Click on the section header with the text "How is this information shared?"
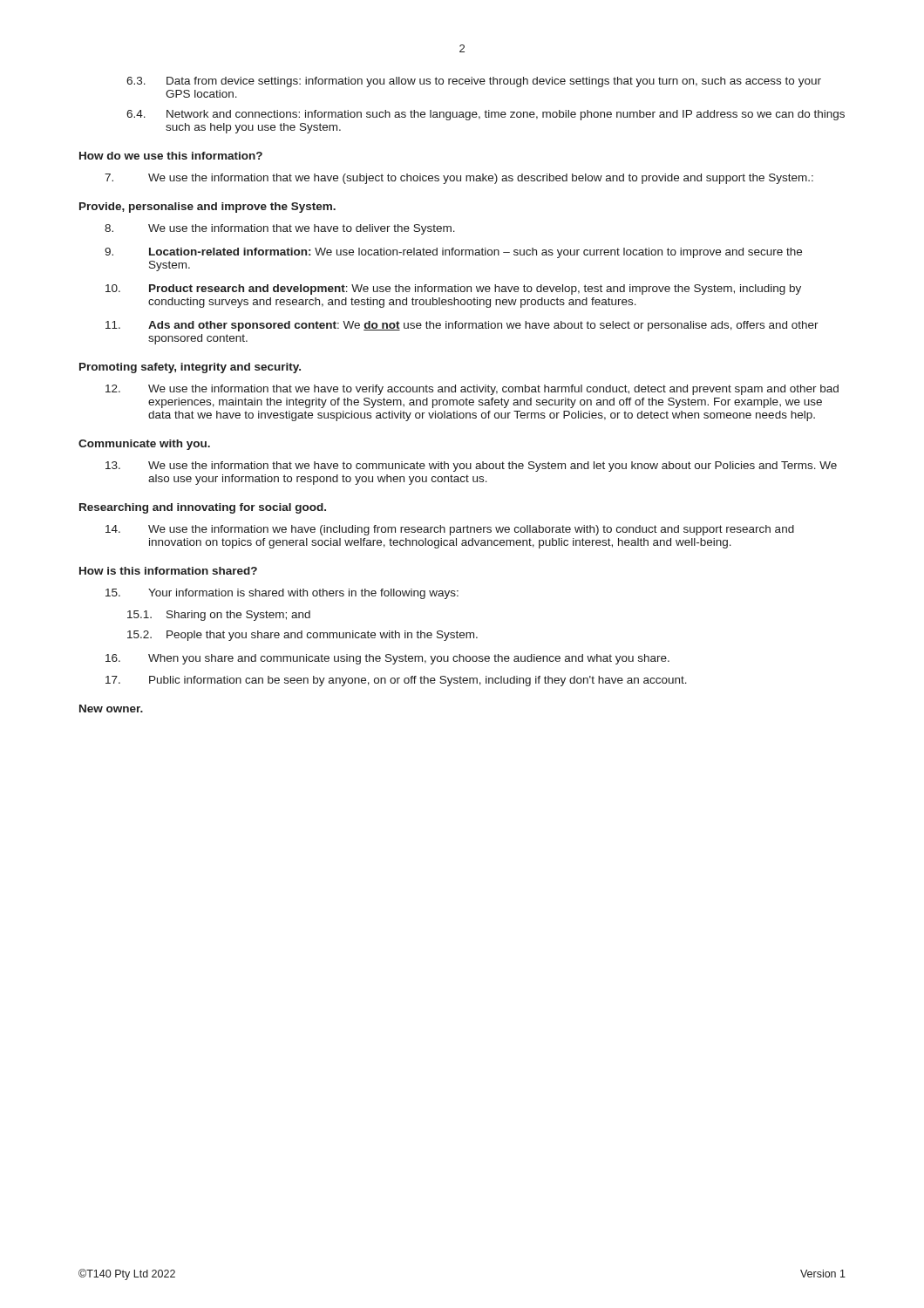Image resolution: width=924 pixels, height=1308 pixels. click(x=168, y=571)
